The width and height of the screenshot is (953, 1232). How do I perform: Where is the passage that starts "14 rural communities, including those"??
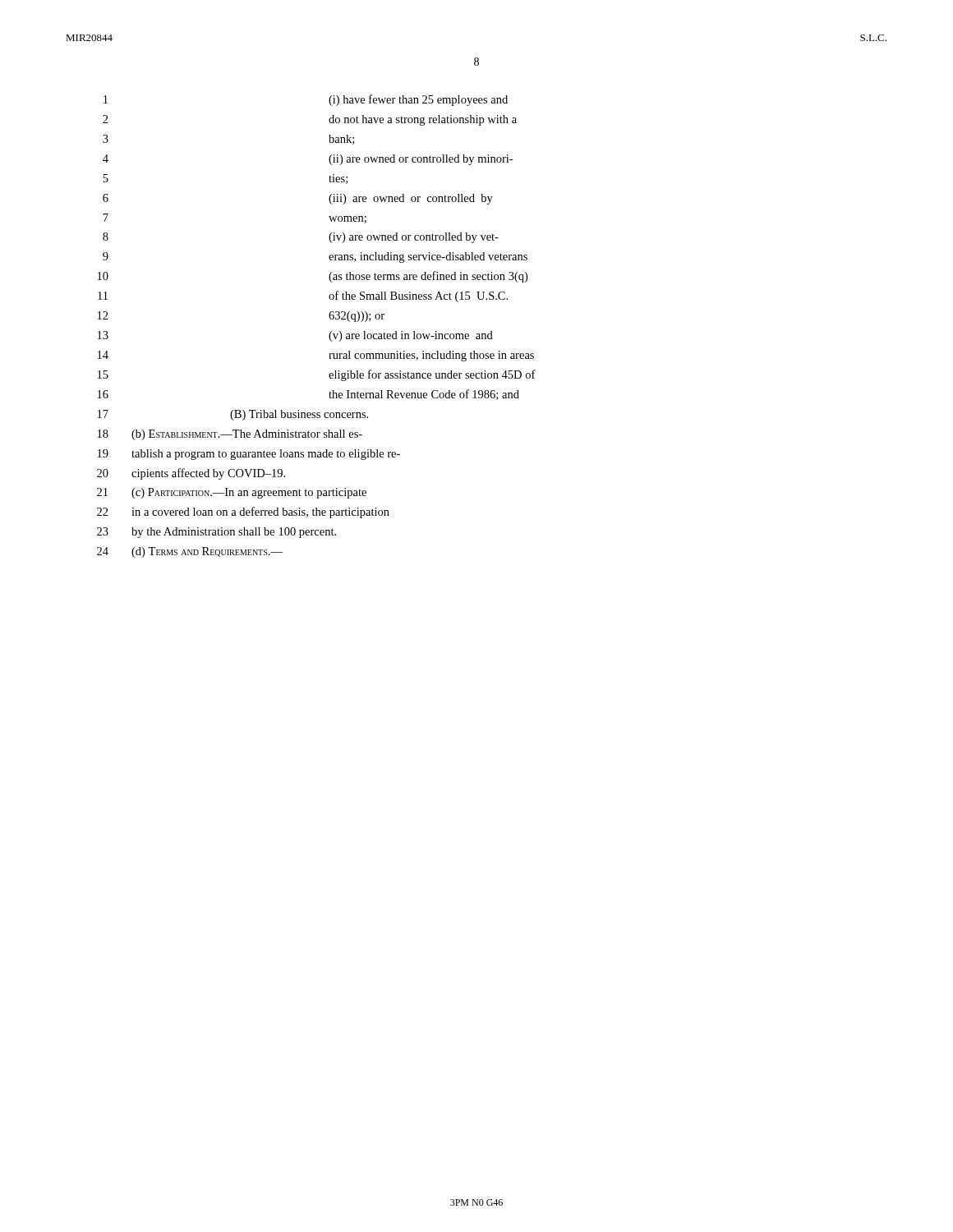pyautogui.click(x=476, y=356)
